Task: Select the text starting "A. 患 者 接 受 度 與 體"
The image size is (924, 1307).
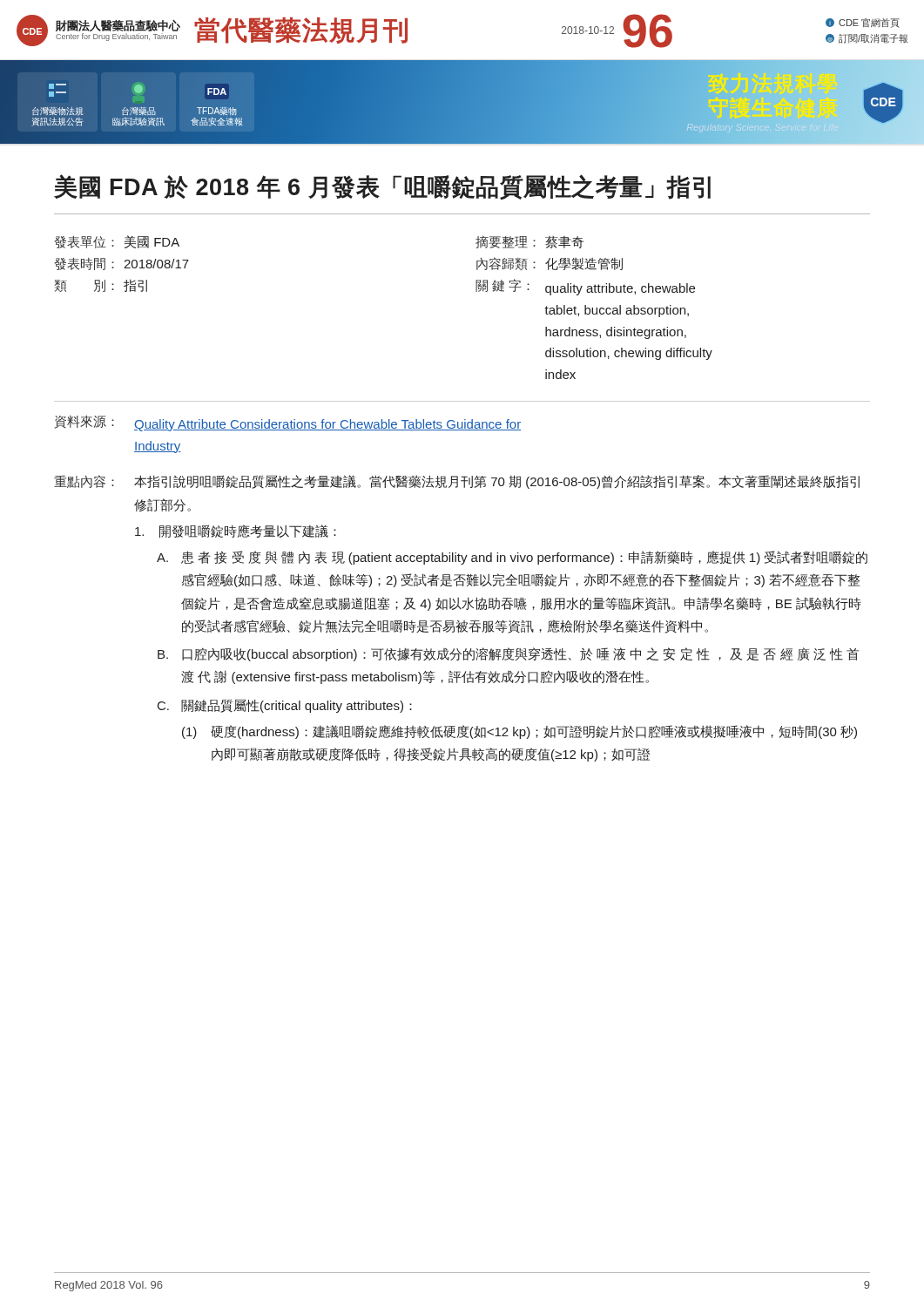Action: pyautogui.click(x=513, y=592)
